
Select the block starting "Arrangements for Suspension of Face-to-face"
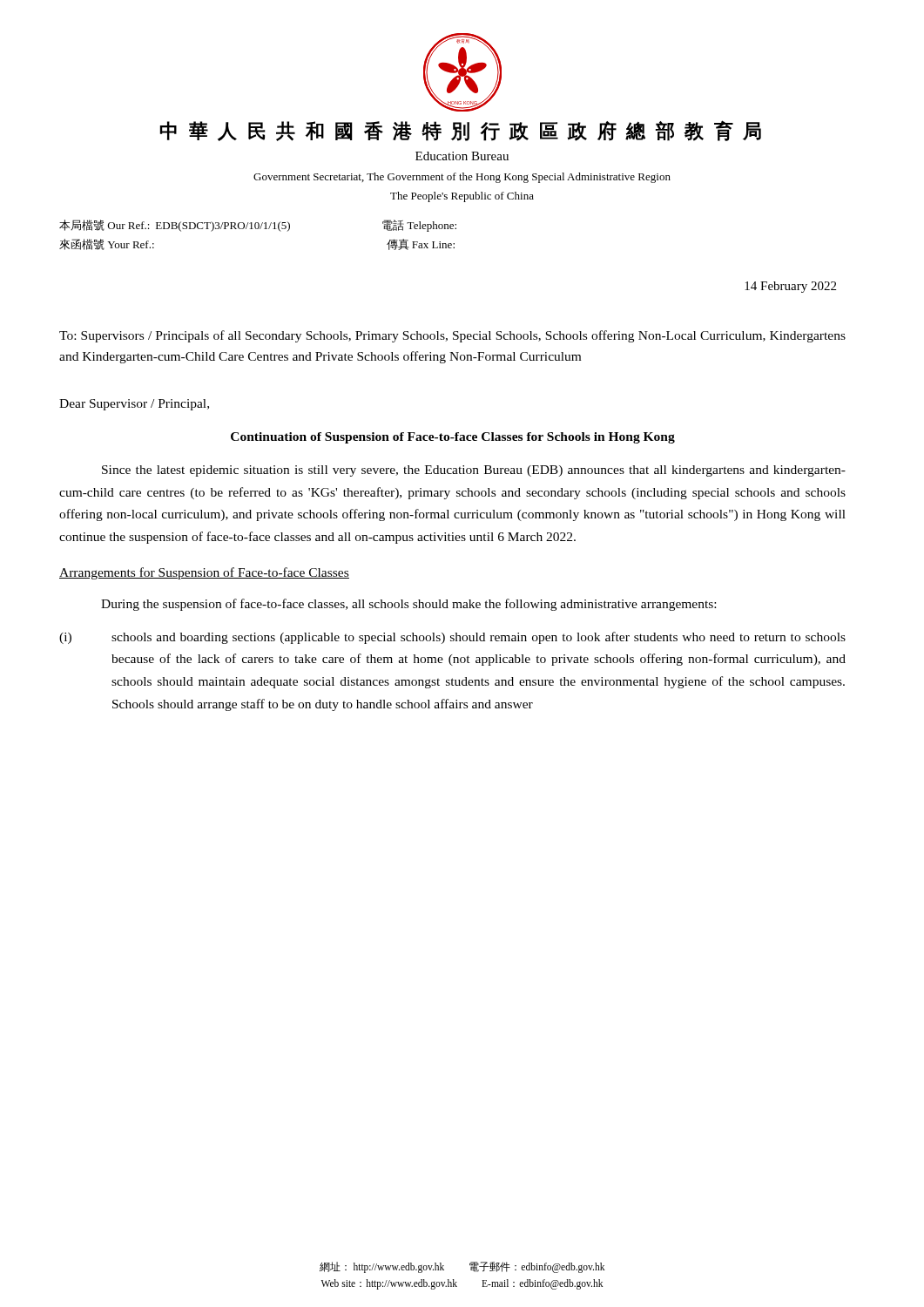click(204, 572)
